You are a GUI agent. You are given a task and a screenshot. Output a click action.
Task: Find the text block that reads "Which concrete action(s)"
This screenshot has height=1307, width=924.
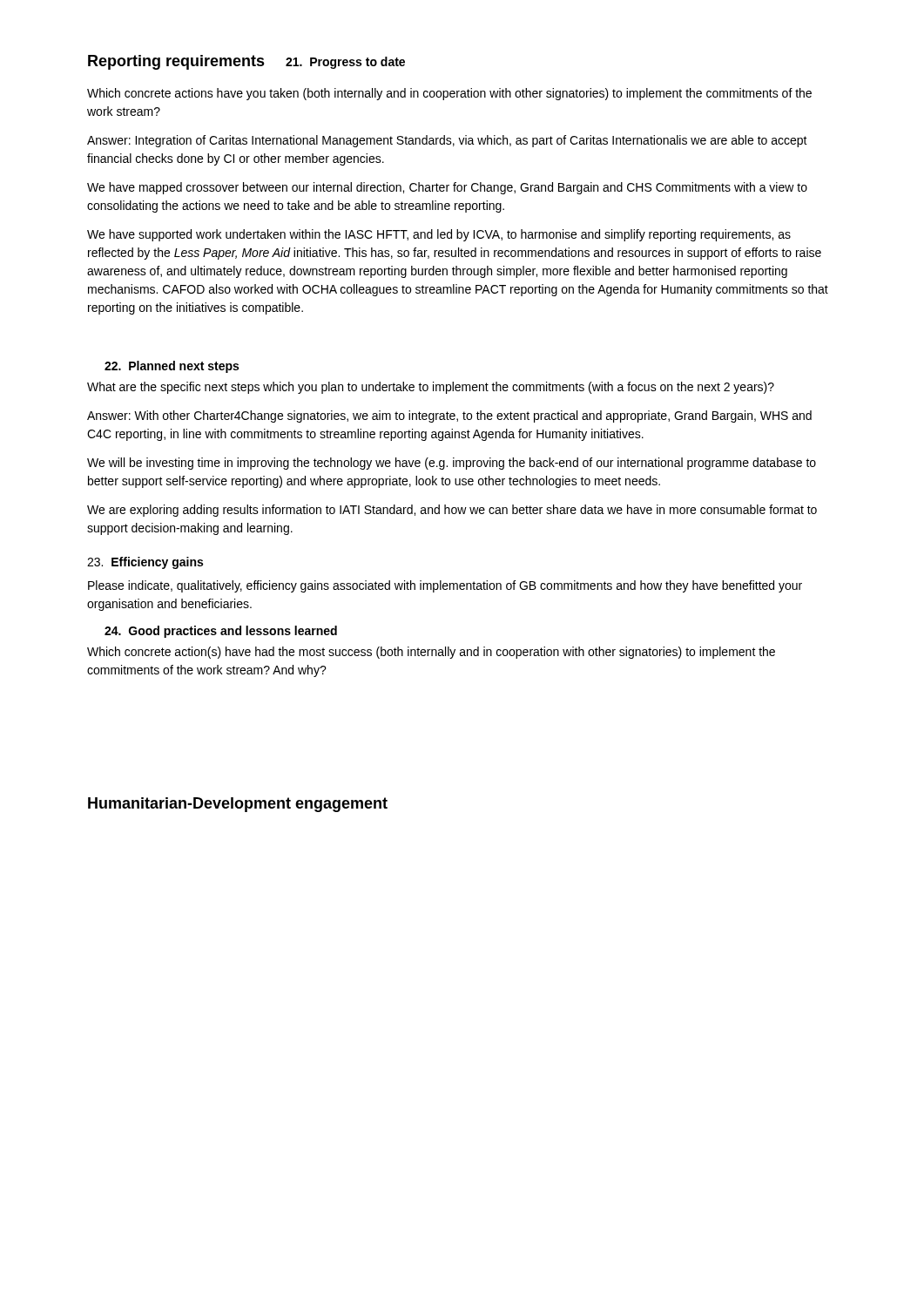point(462,661)
